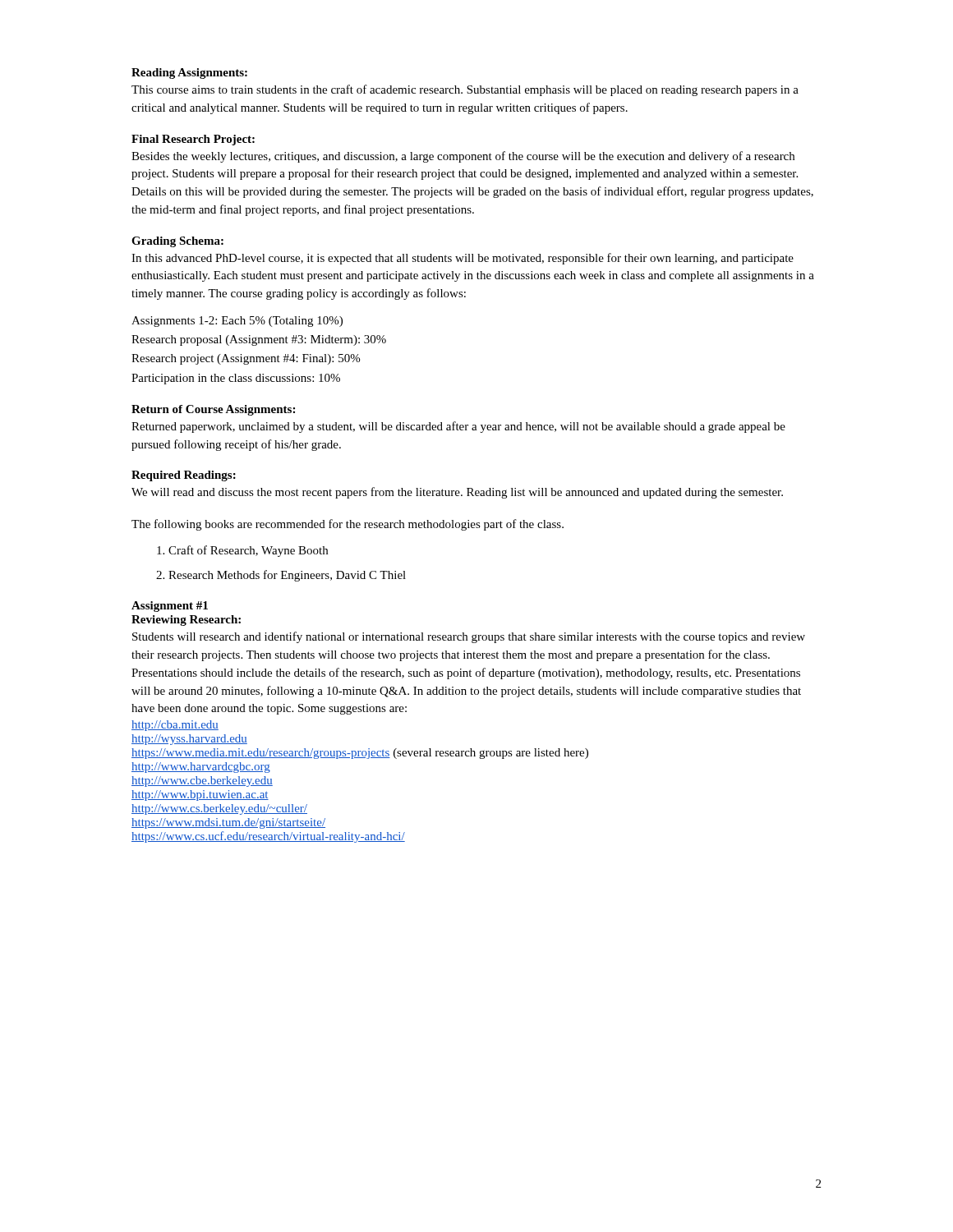Select the block starting "We will read"

coord(458,492)
